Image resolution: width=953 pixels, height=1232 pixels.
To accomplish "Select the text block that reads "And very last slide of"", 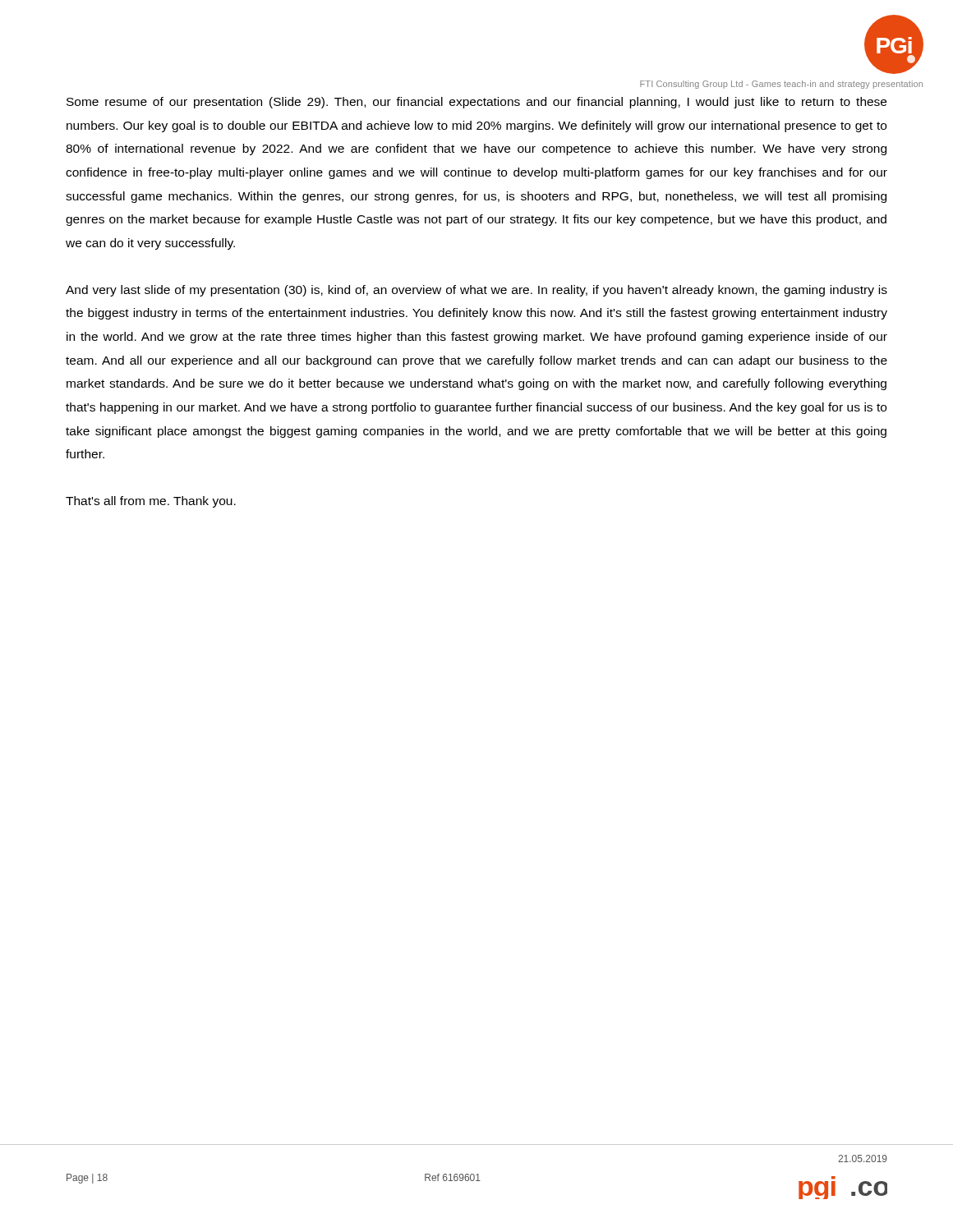I will coord(476,396).
